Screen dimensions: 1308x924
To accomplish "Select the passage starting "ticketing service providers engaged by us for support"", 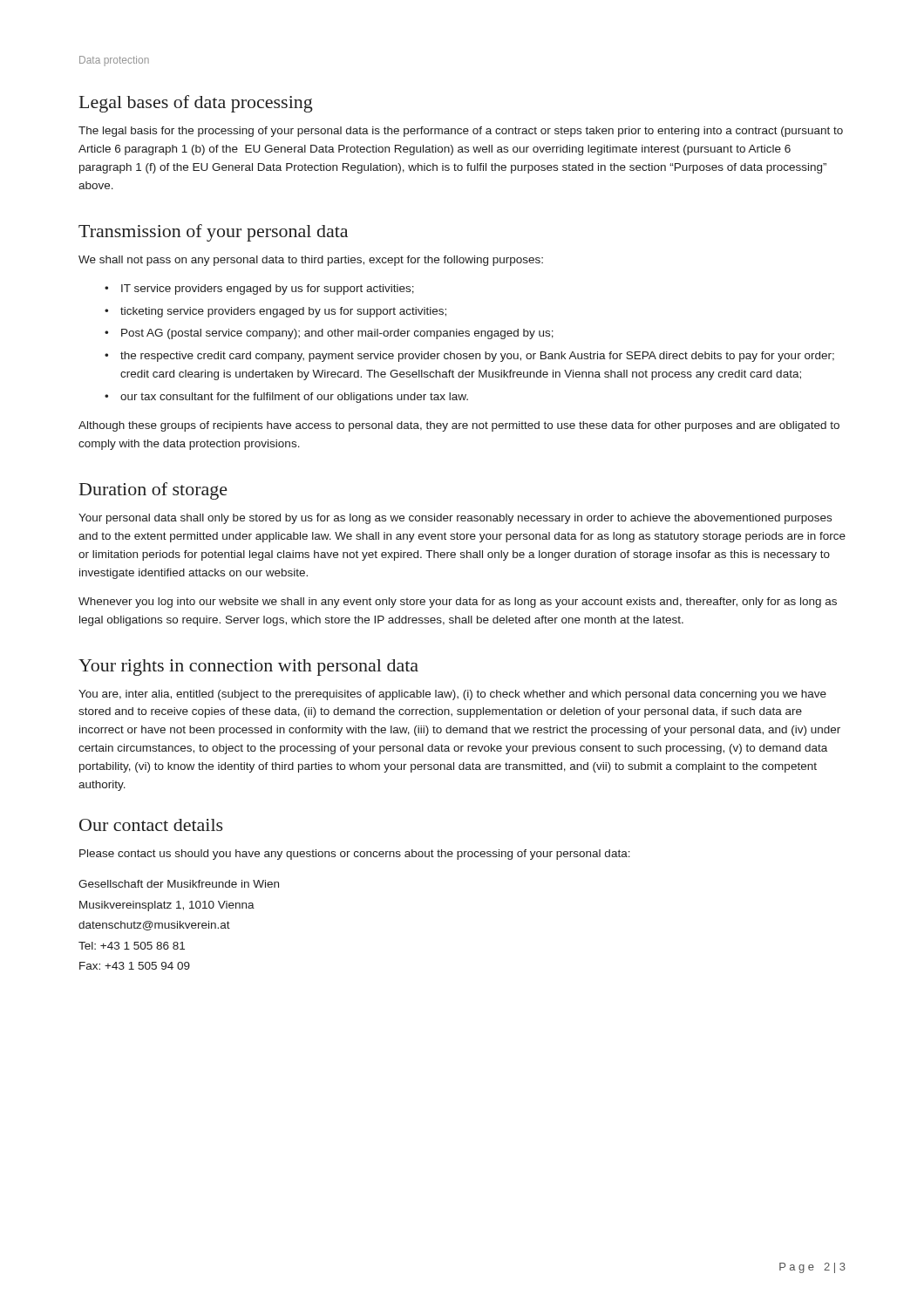I will pyautogui.click(x=284, y=311).
